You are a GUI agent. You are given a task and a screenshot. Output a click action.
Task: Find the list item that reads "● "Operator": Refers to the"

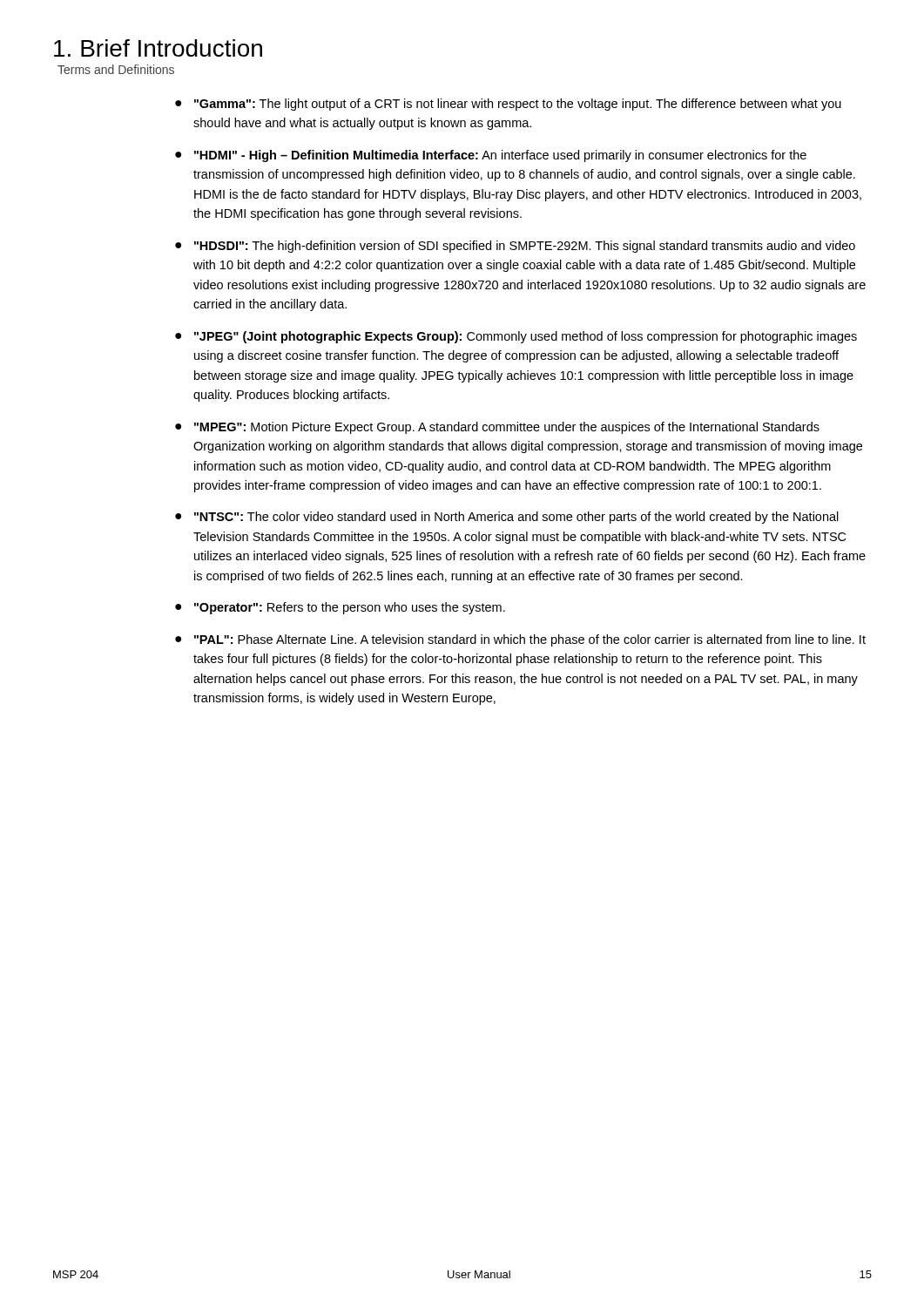[340, 608]
